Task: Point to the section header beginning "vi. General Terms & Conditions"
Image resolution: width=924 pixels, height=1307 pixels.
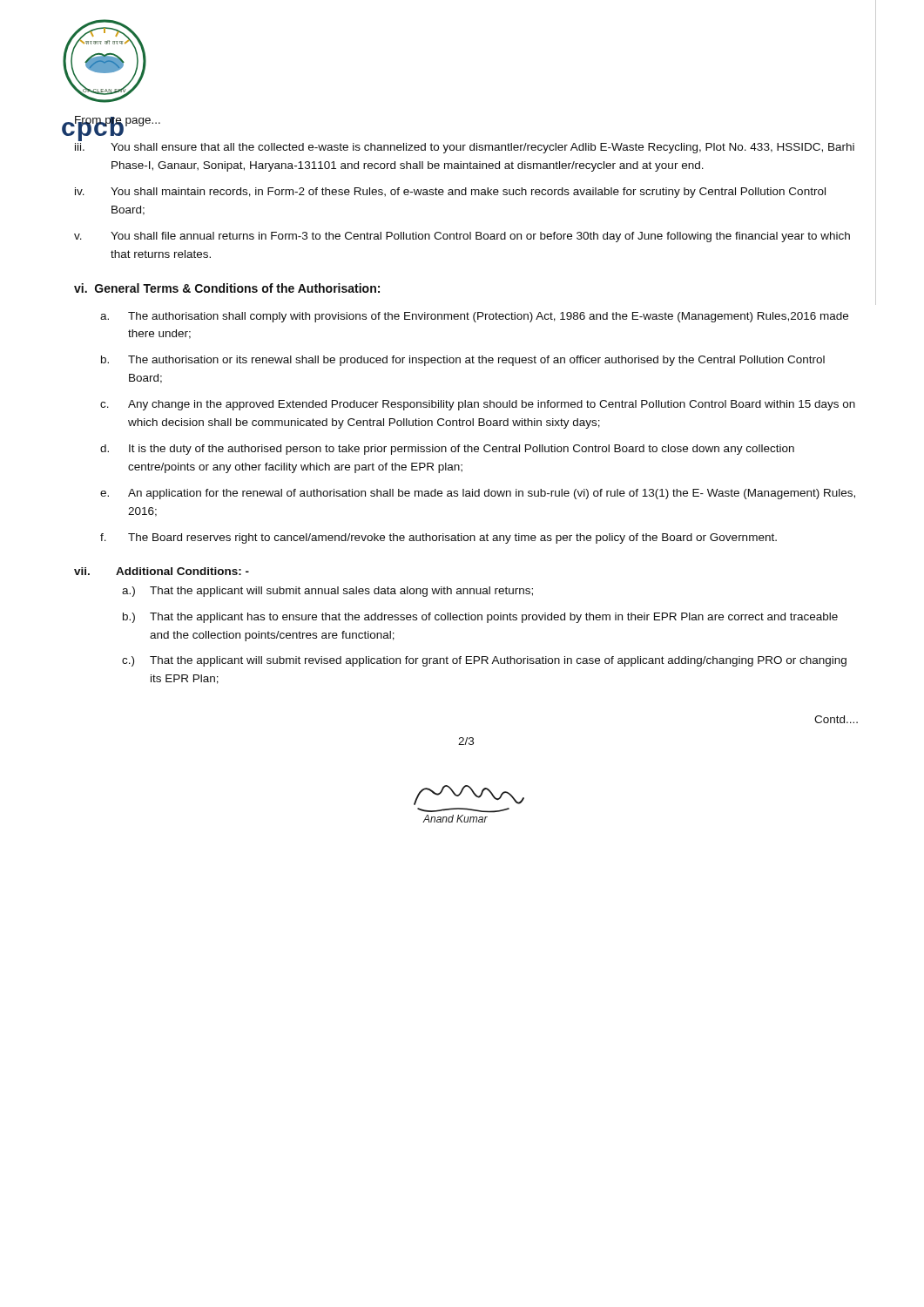Action: pos(227,288)
